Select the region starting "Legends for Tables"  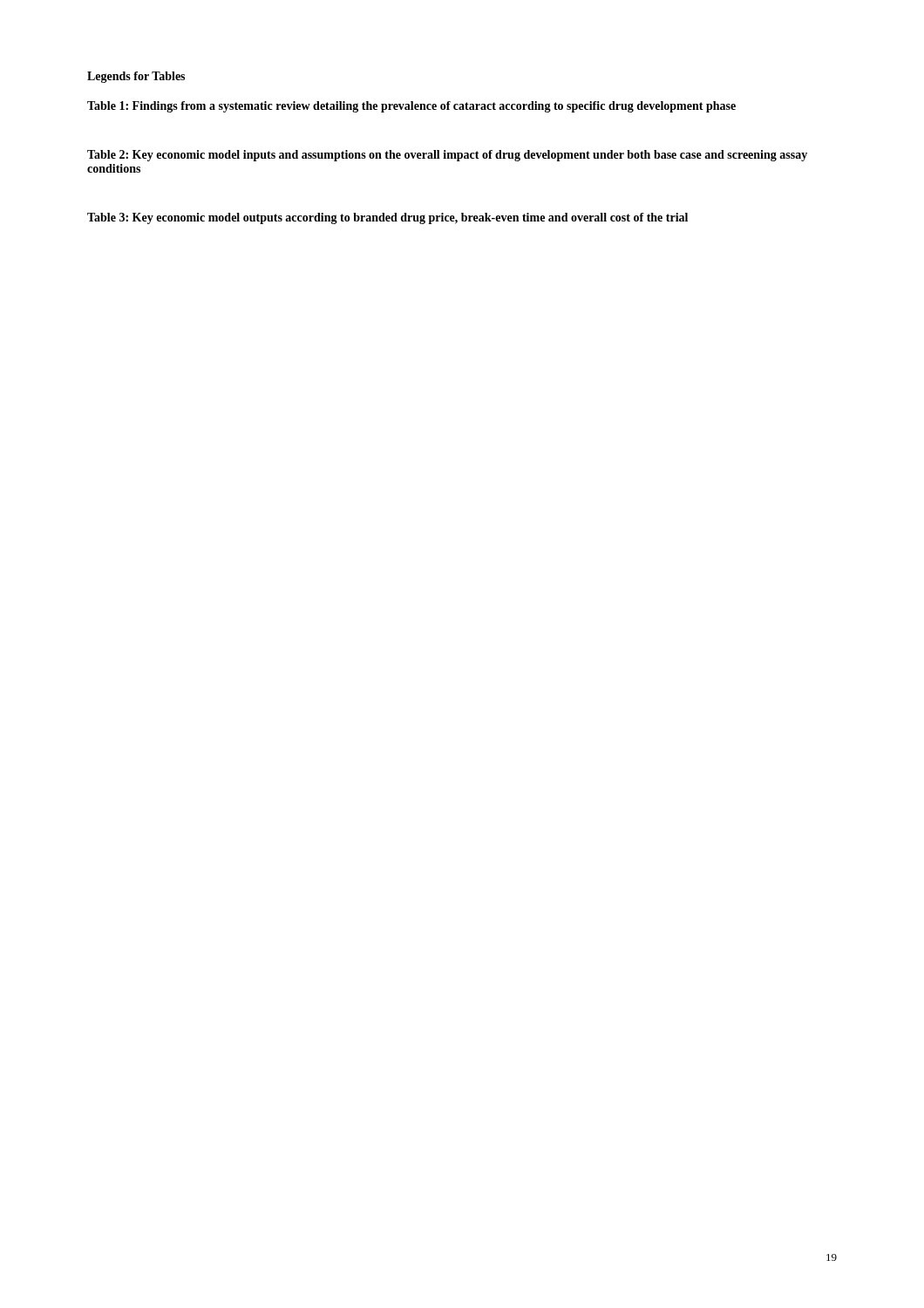point(136,76)
